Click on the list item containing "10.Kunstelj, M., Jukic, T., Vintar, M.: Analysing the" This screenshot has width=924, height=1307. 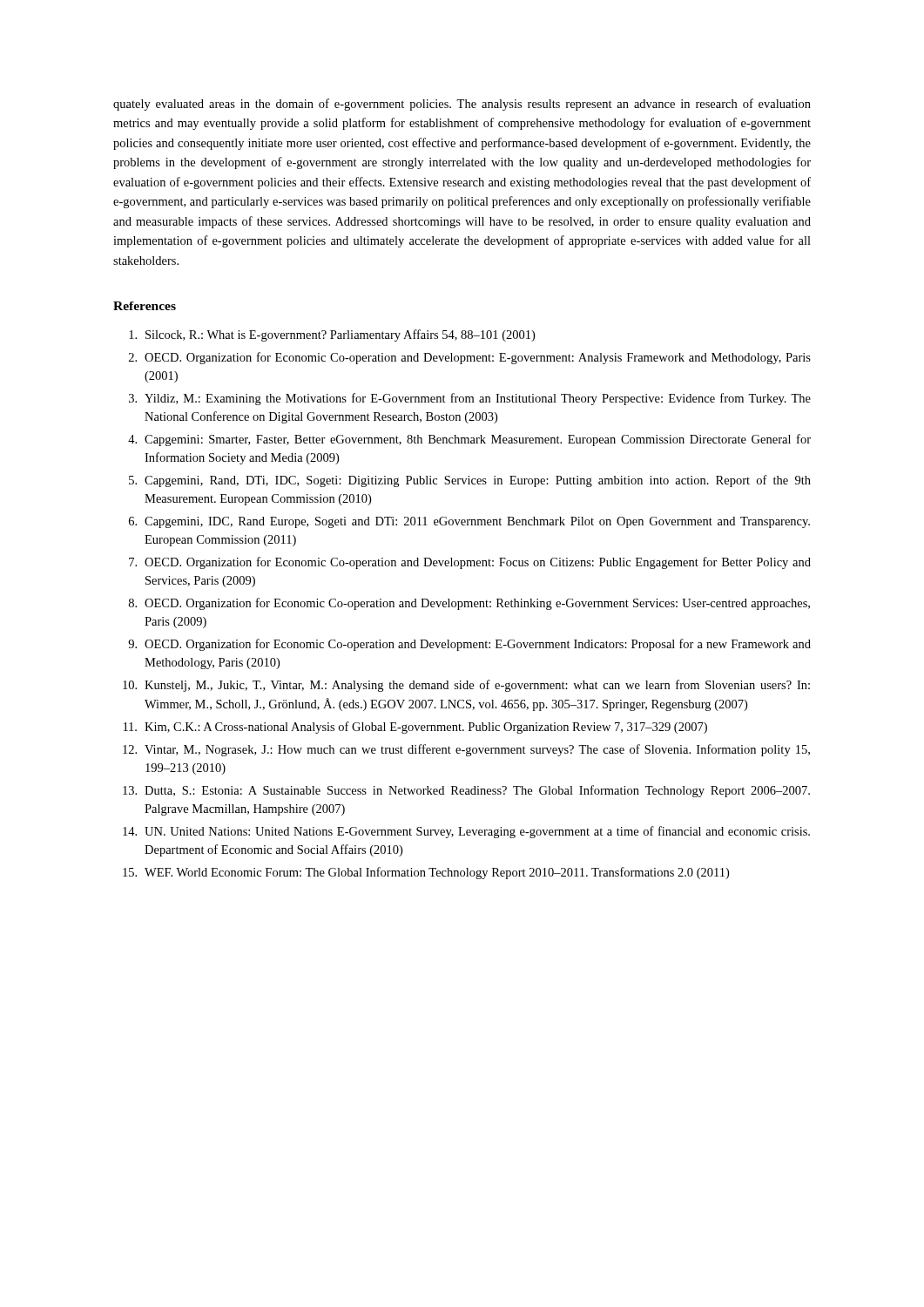(x=462, y=695)
